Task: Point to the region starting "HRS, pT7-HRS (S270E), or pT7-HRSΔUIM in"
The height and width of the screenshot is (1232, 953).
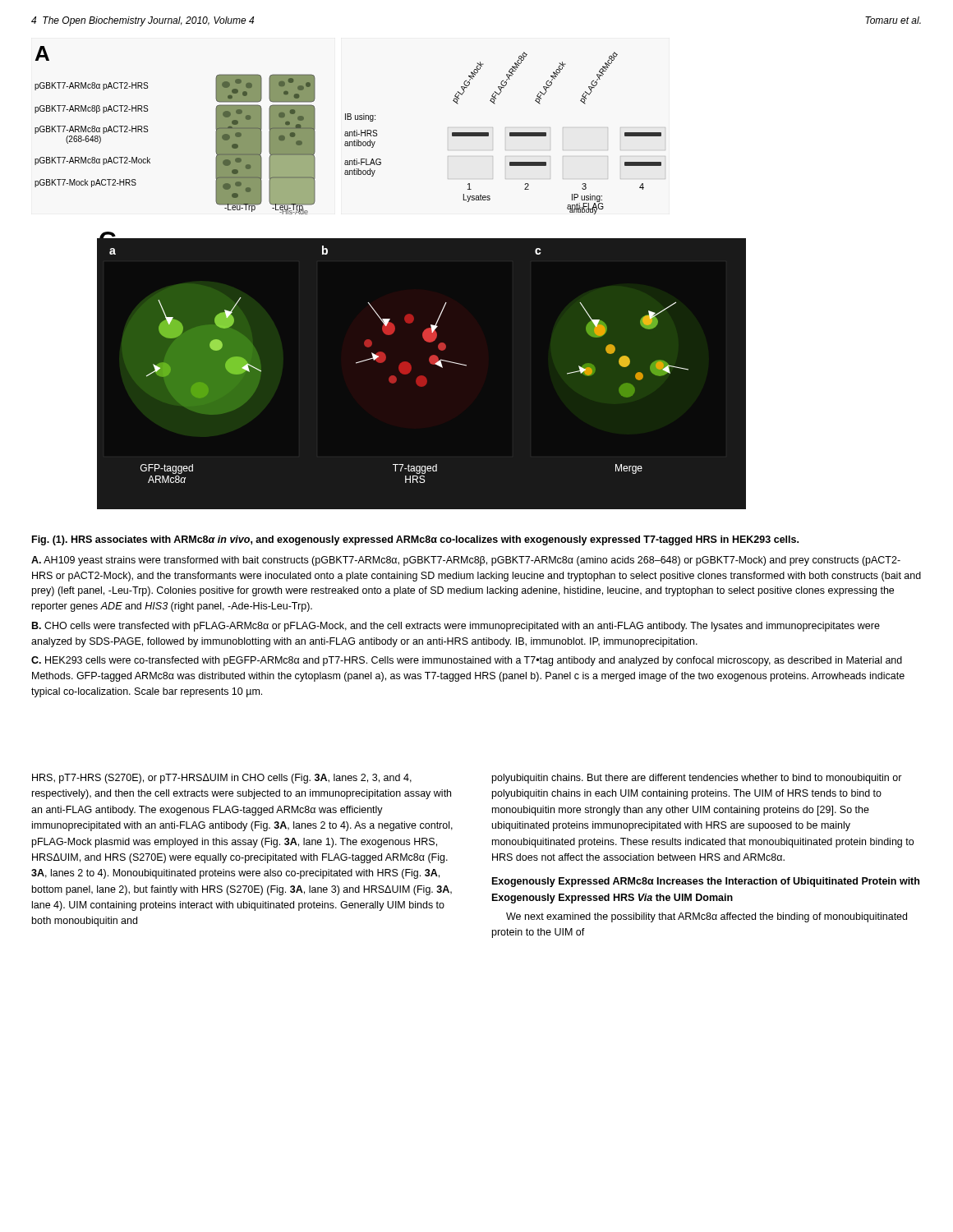Action: tap(242, 849)
